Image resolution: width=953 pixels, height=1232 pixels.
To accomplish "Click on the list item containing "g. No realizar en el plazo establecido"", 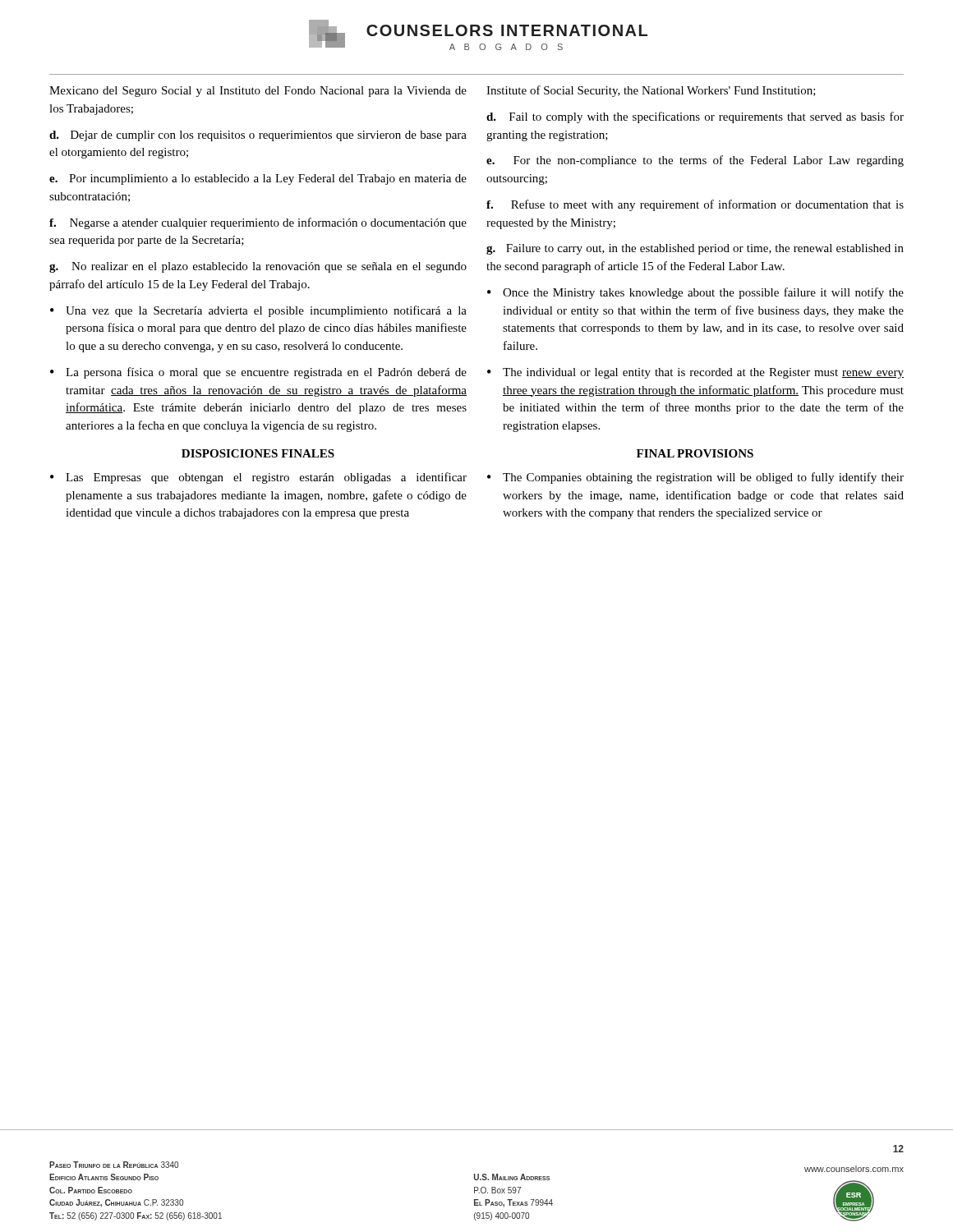I will [258, 276].
